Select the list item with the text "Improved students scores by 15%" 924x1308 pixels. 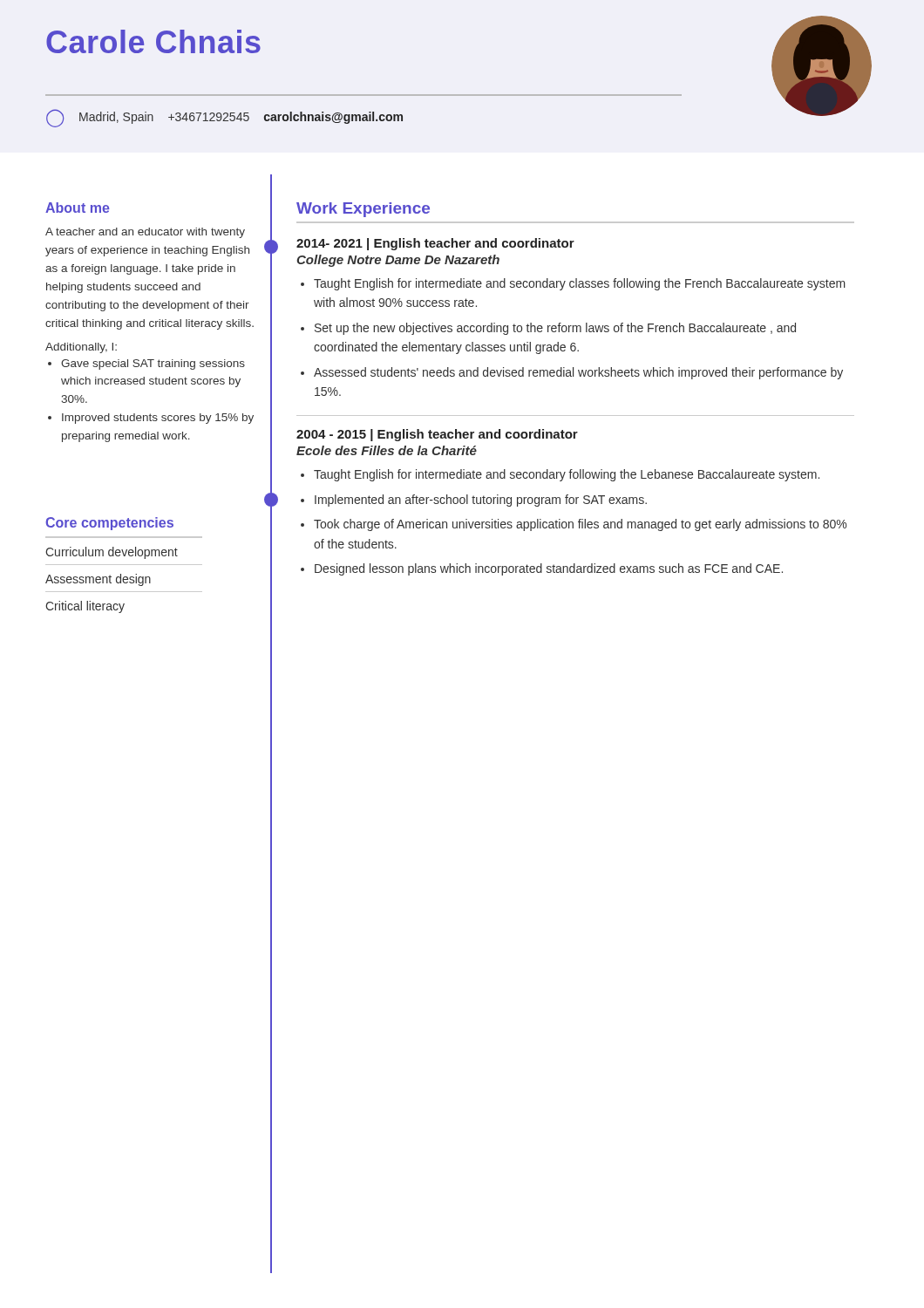(x=157, y=427)
